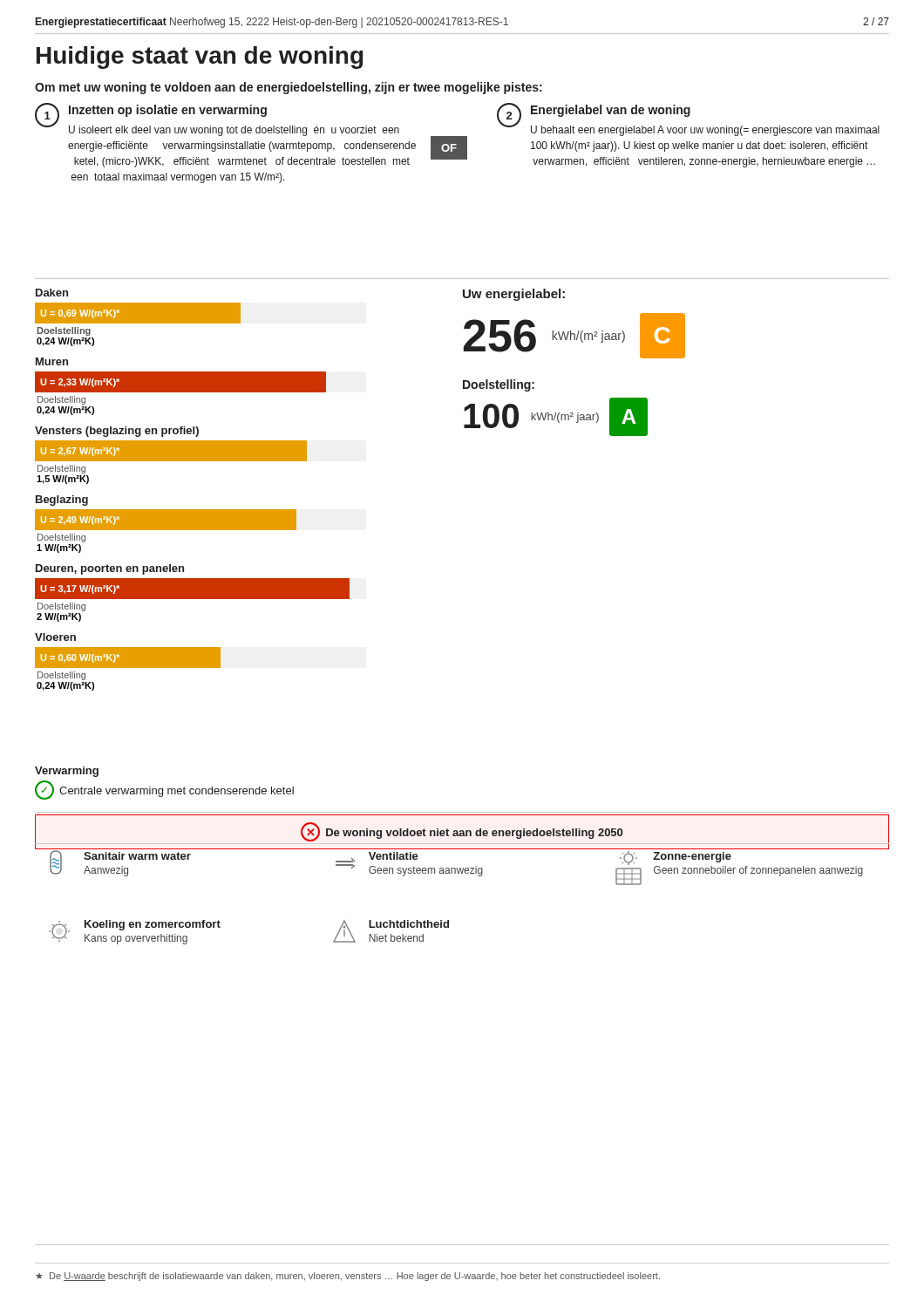Point to the element starting "U = 2,49 W/(m²K)* Doelstelling 1"
Viewport: 924px width, 1308px height.
pos(222,531)
